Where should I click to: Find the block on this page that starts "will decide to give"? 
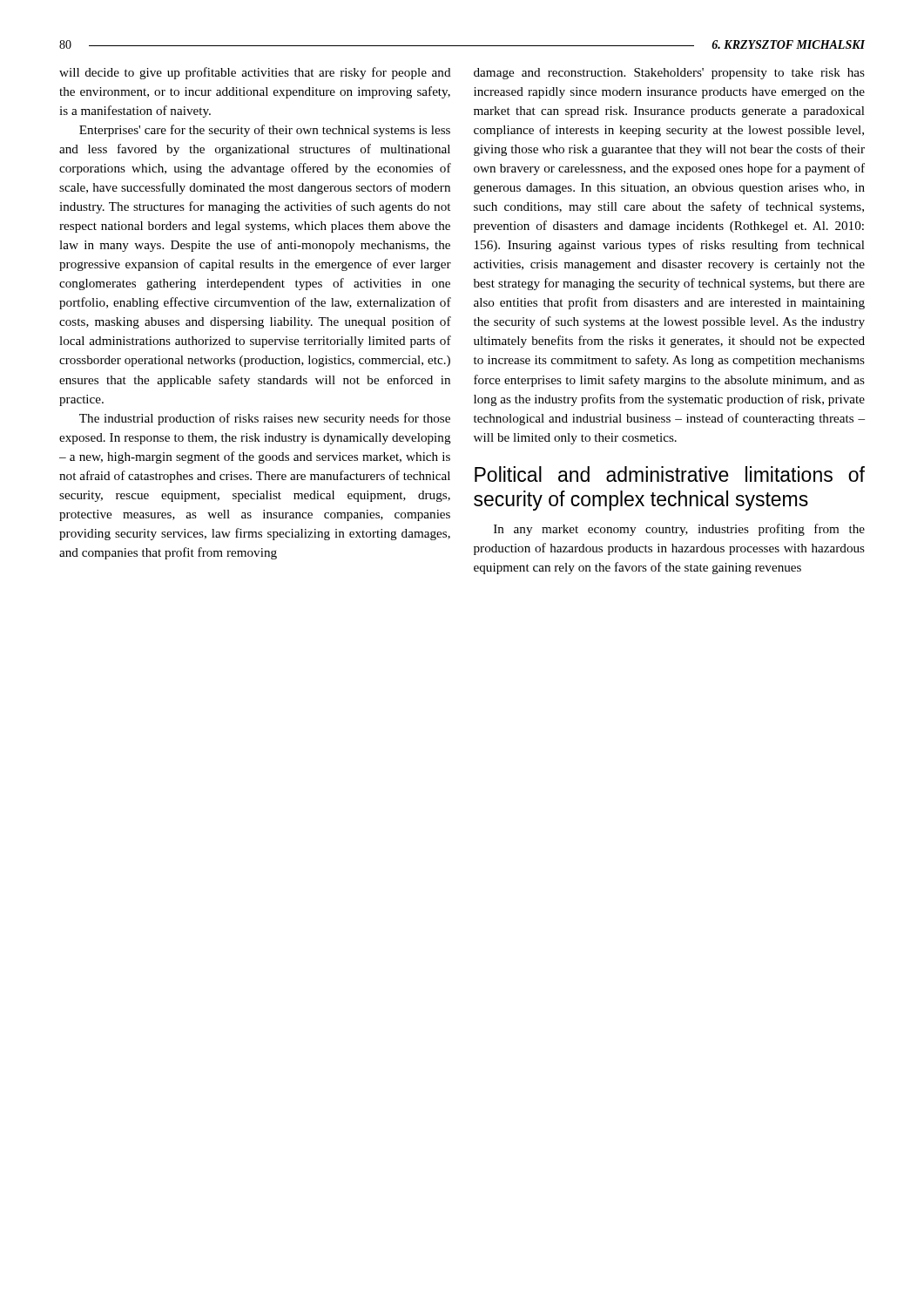click(x=255, y=312)
